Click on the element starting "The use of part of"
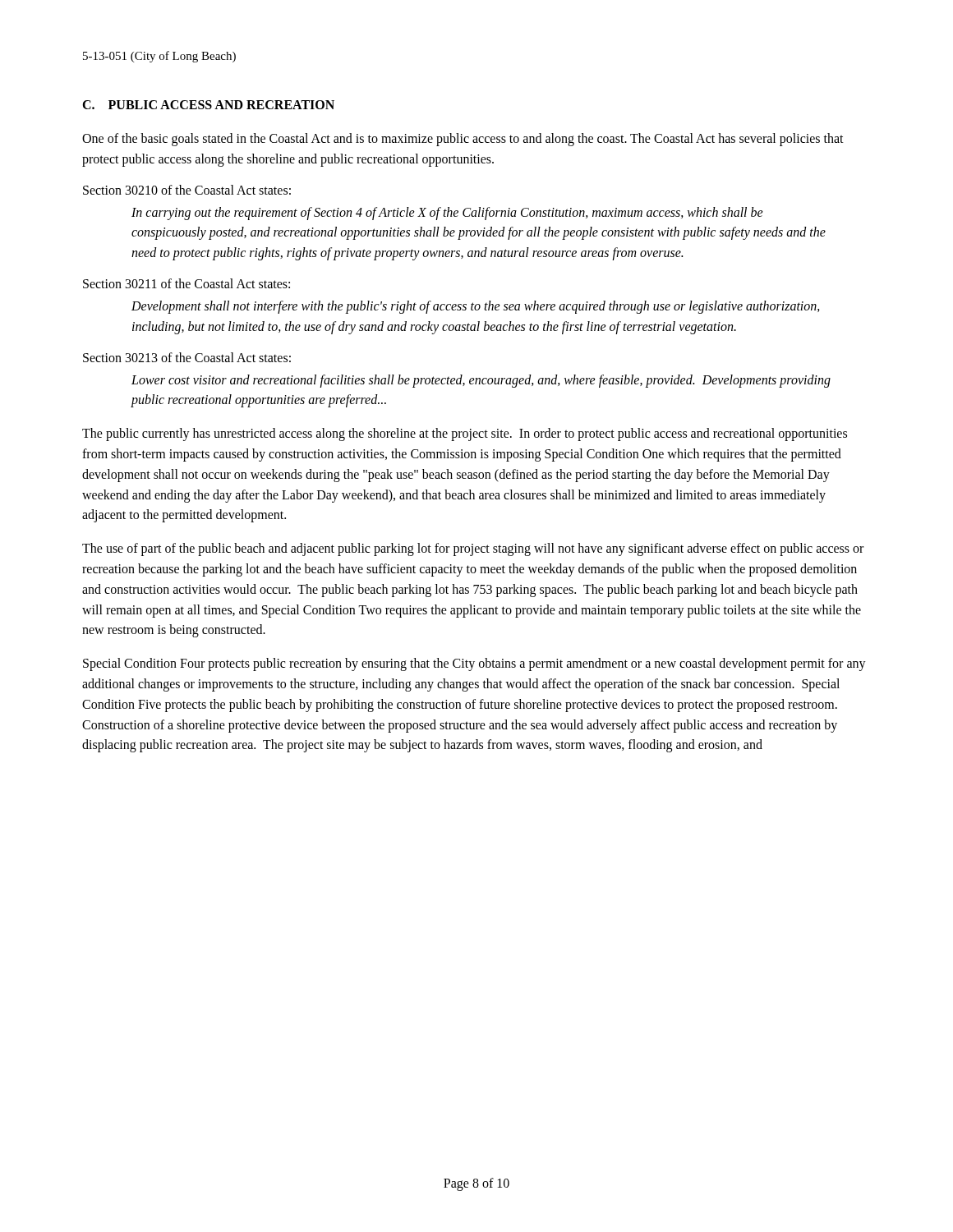Screen dimensions: 1232x953 [x=473, y=589]
